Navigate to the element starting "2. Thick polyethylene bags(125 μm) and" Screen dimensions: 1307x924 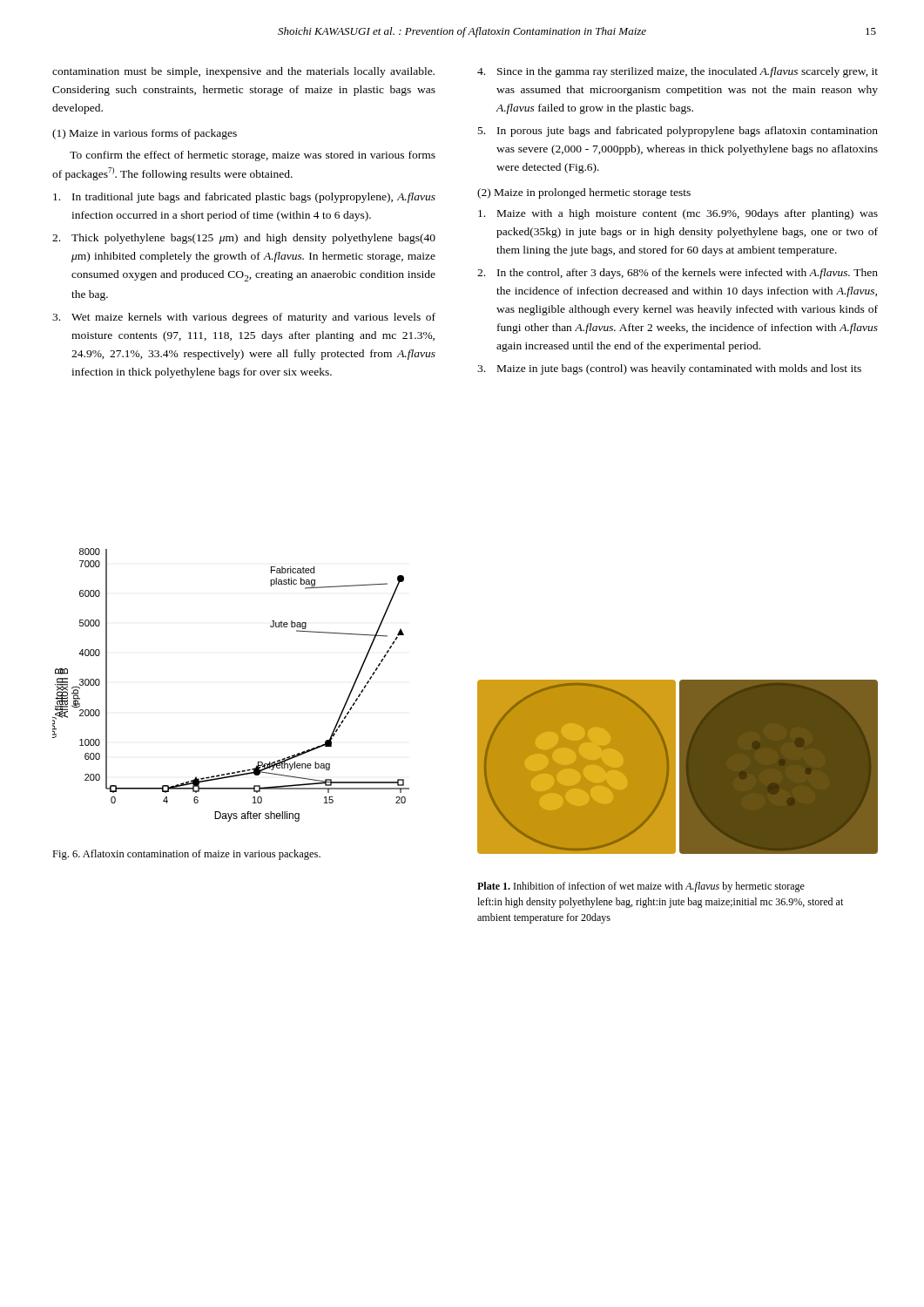(244, 266)
